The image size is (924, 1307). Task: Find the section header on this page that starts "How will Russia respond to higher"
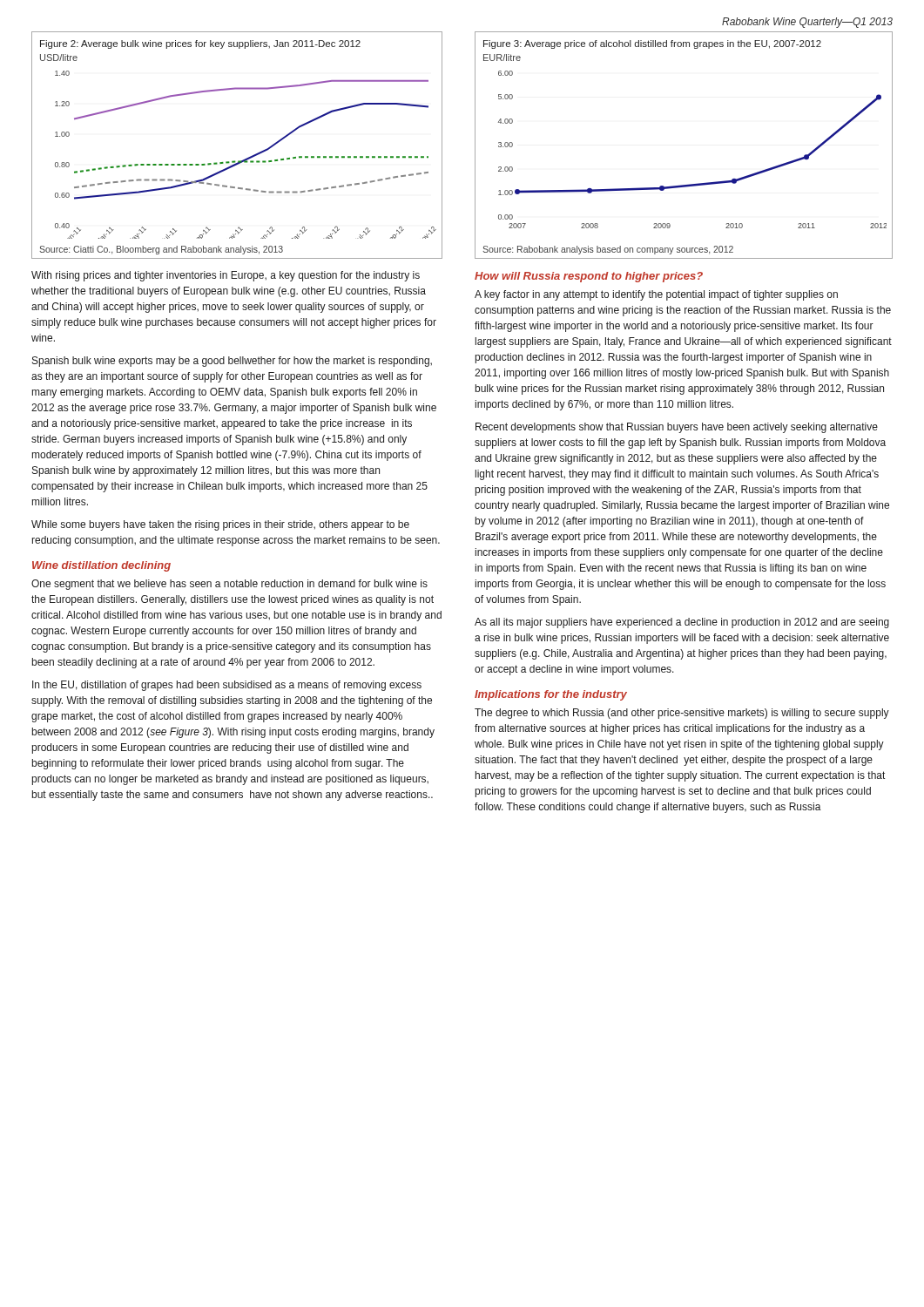click(x=589, y=276)
